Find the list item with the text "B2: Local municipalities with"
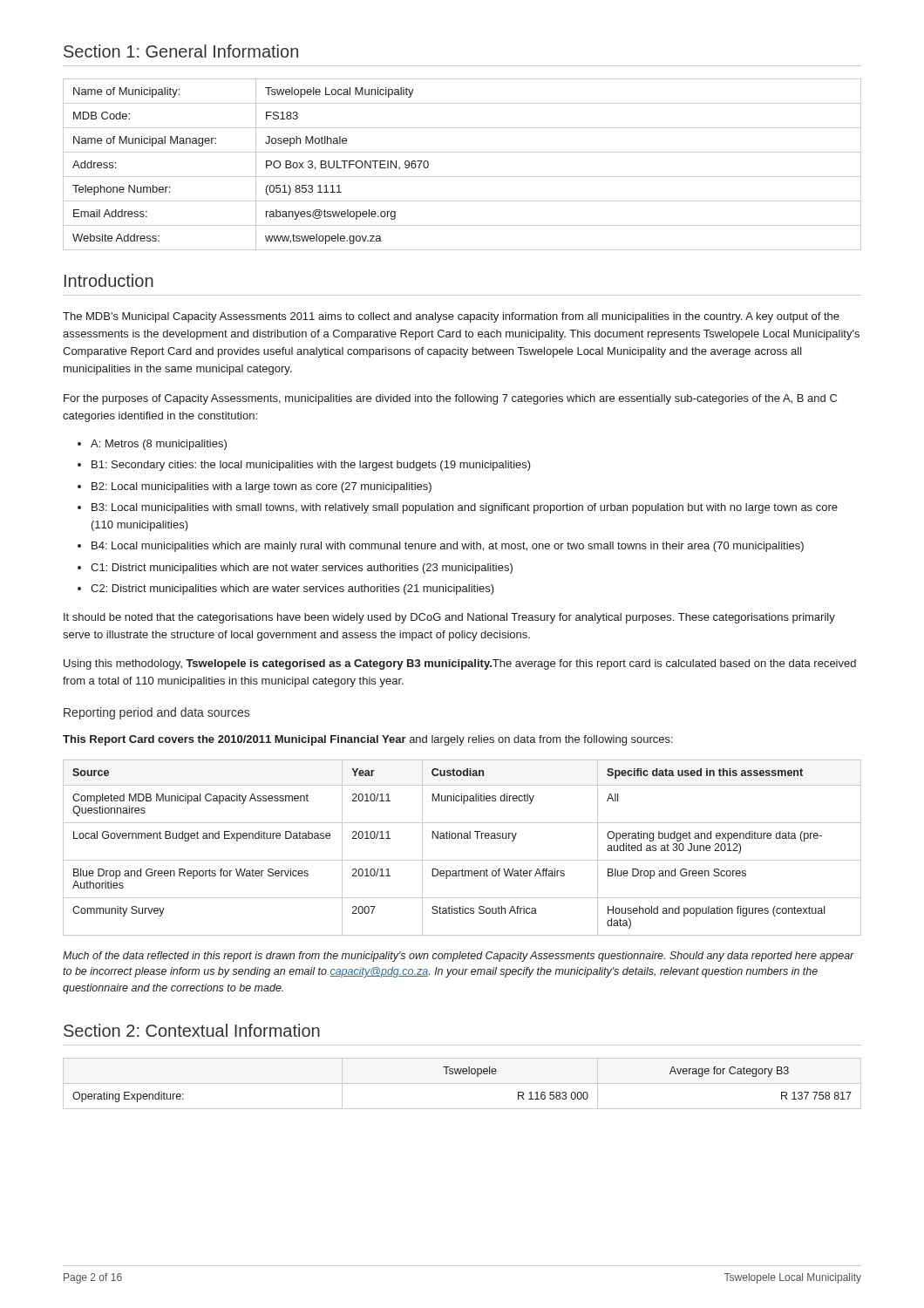This screenshot has height=1308, width=924. [255, 487]
